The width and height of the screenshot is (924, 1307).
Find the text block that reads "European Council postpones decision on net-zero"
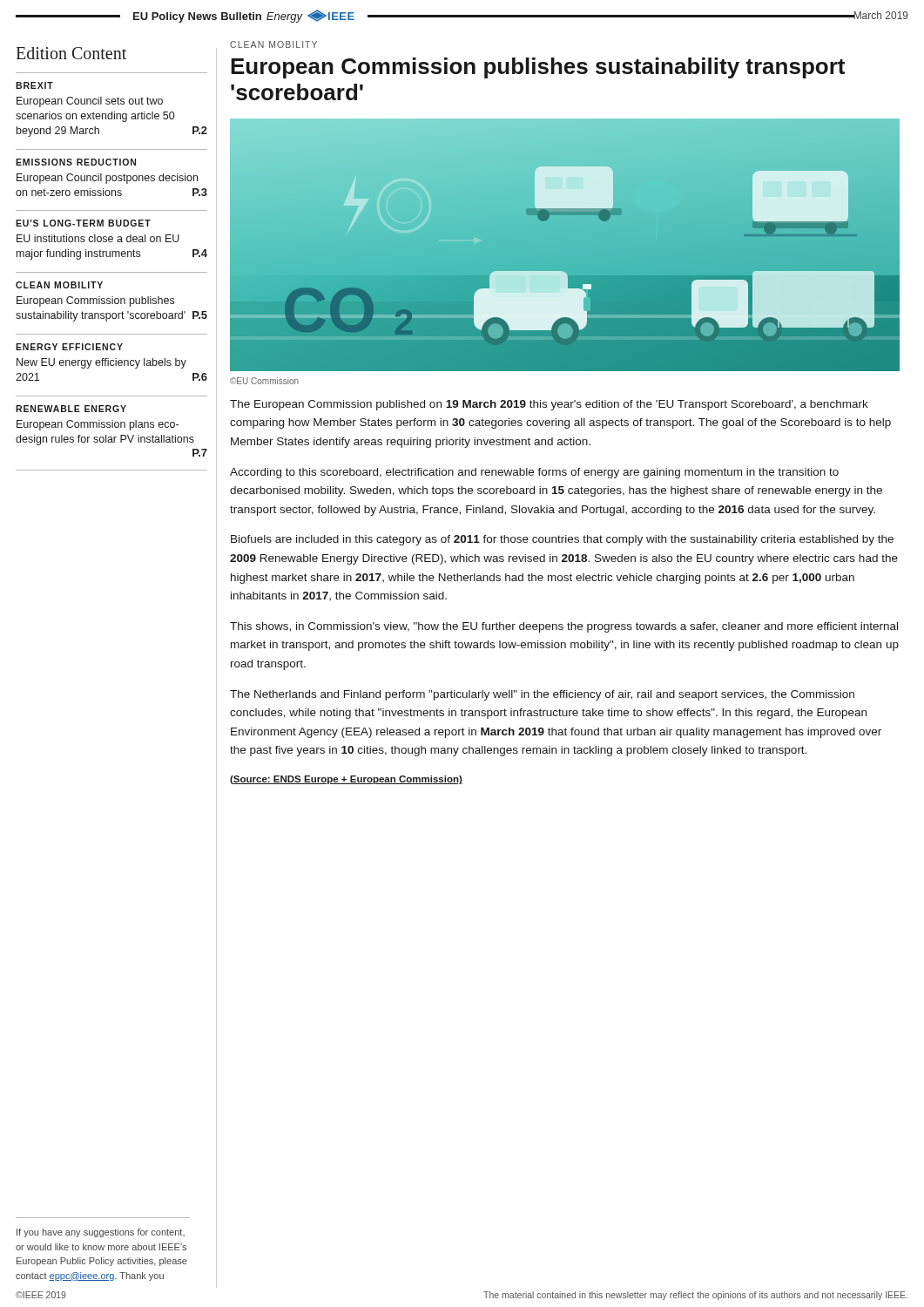111,185
